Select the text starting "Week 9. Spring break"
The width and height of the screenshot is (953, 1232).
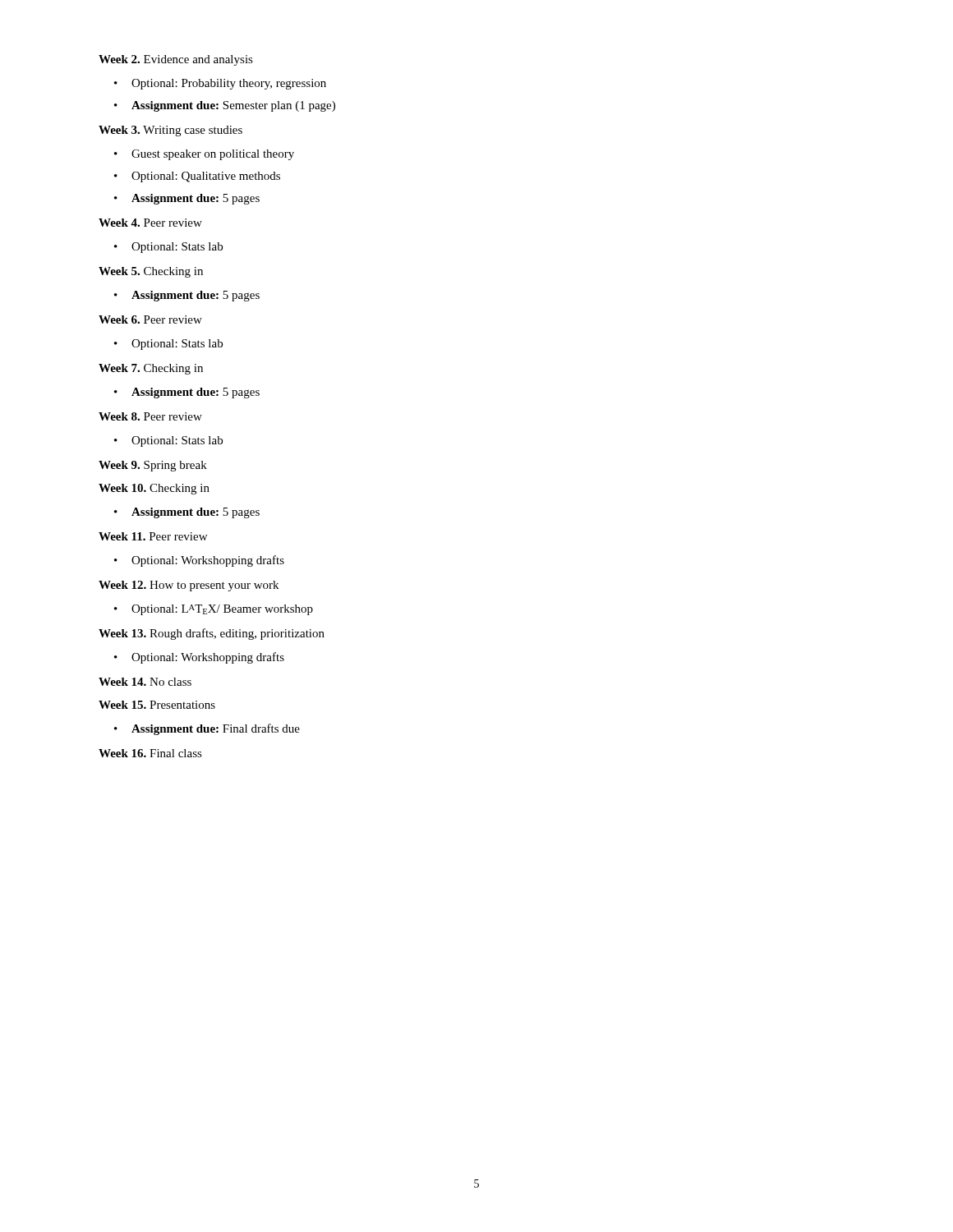(x=153, y=465)
